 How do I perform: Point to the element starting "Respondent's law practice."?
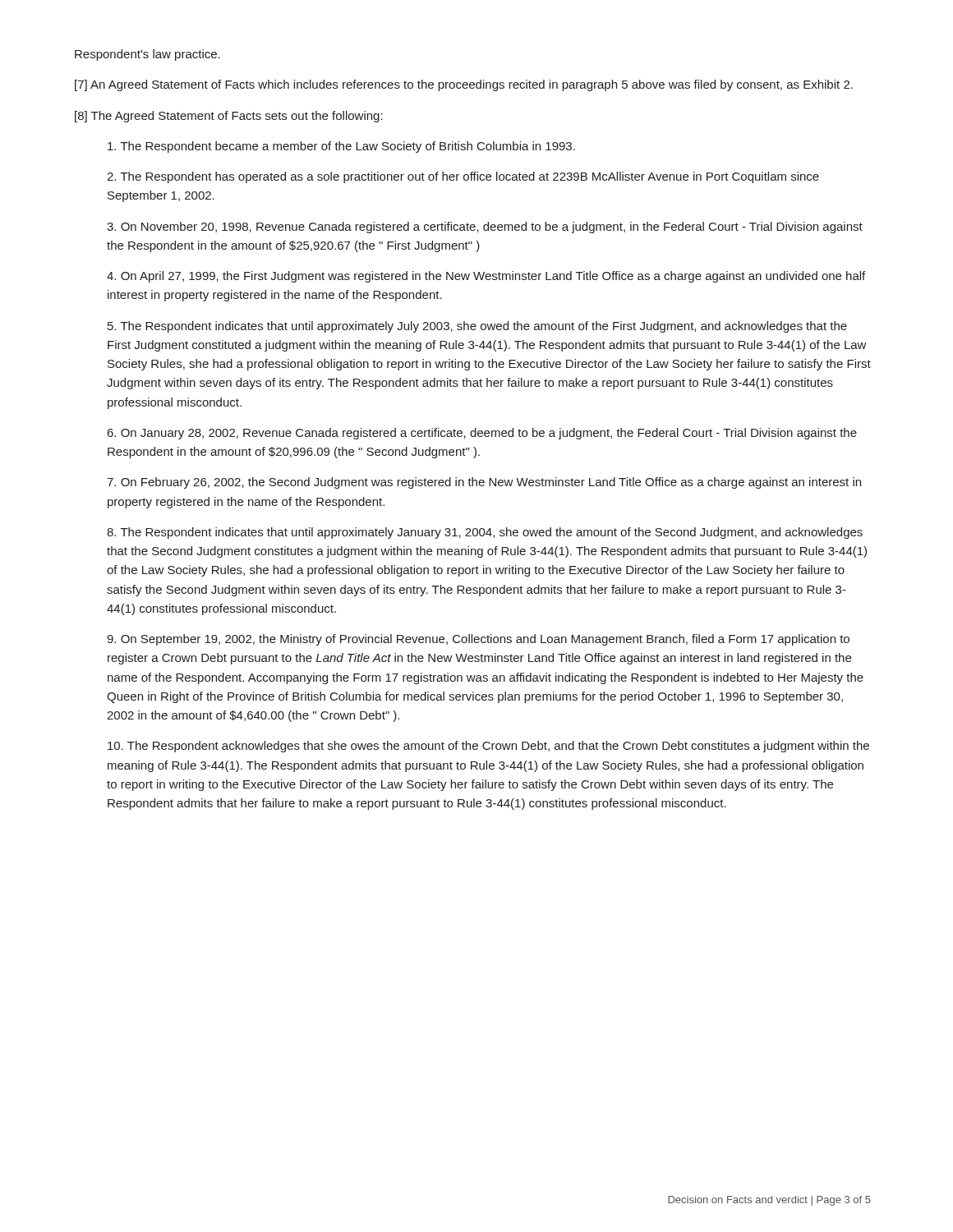[147, 54]
